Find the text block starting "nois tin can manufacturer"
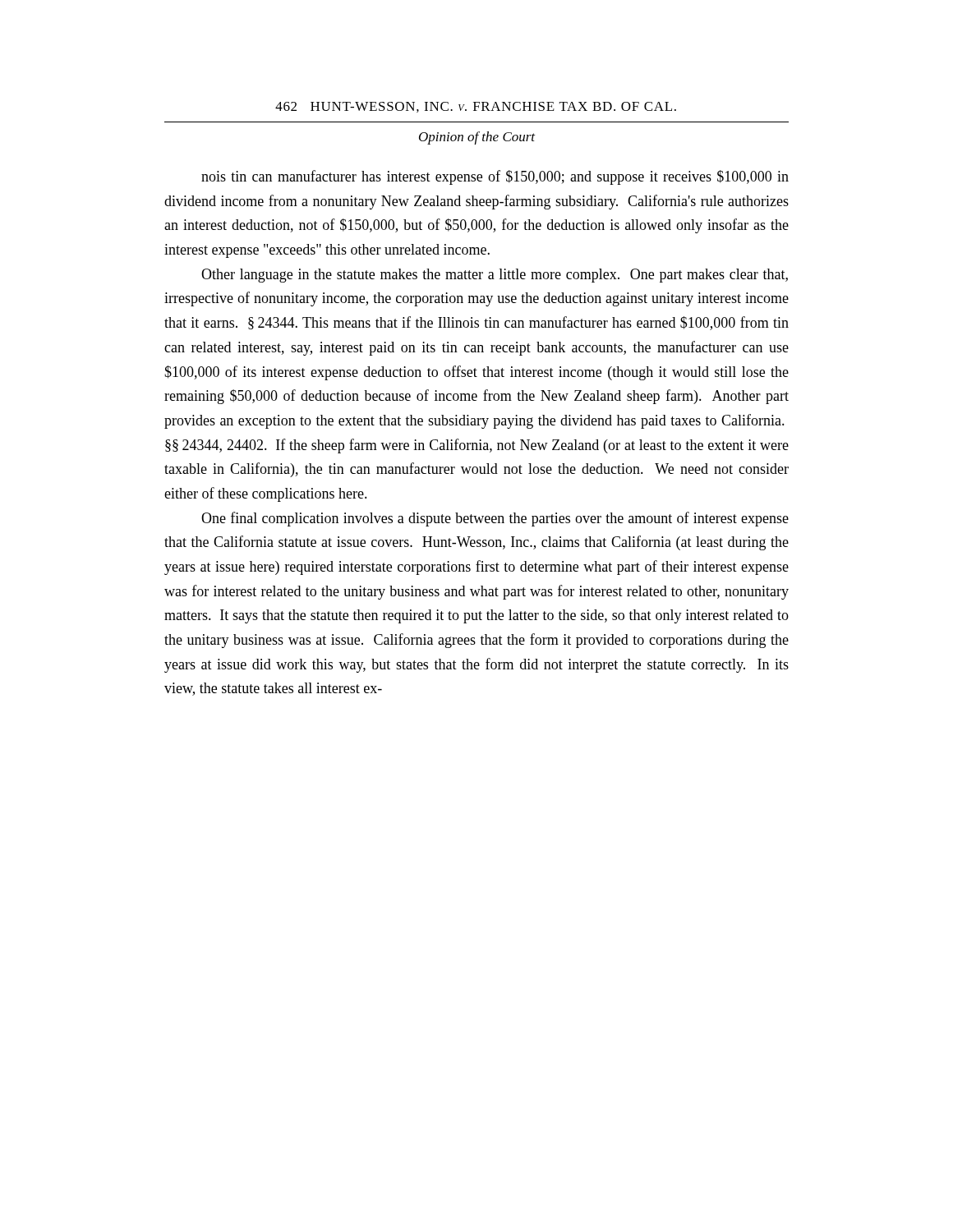Viewport: 953px width, 1232px height. [x=476, y=433]
